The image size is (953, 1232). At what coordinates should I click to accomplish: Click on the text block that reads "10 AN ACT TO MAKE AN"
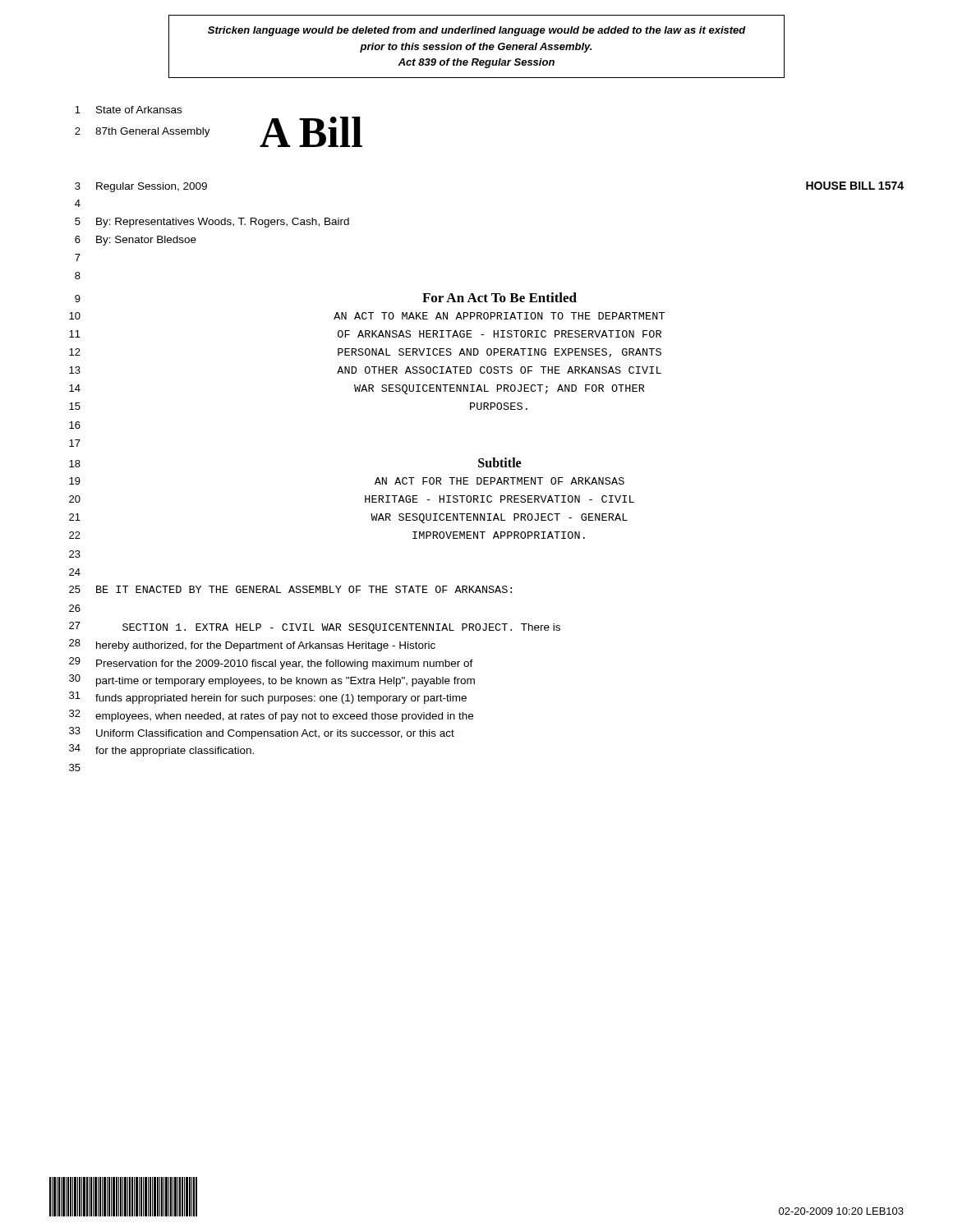coord(476,318)
